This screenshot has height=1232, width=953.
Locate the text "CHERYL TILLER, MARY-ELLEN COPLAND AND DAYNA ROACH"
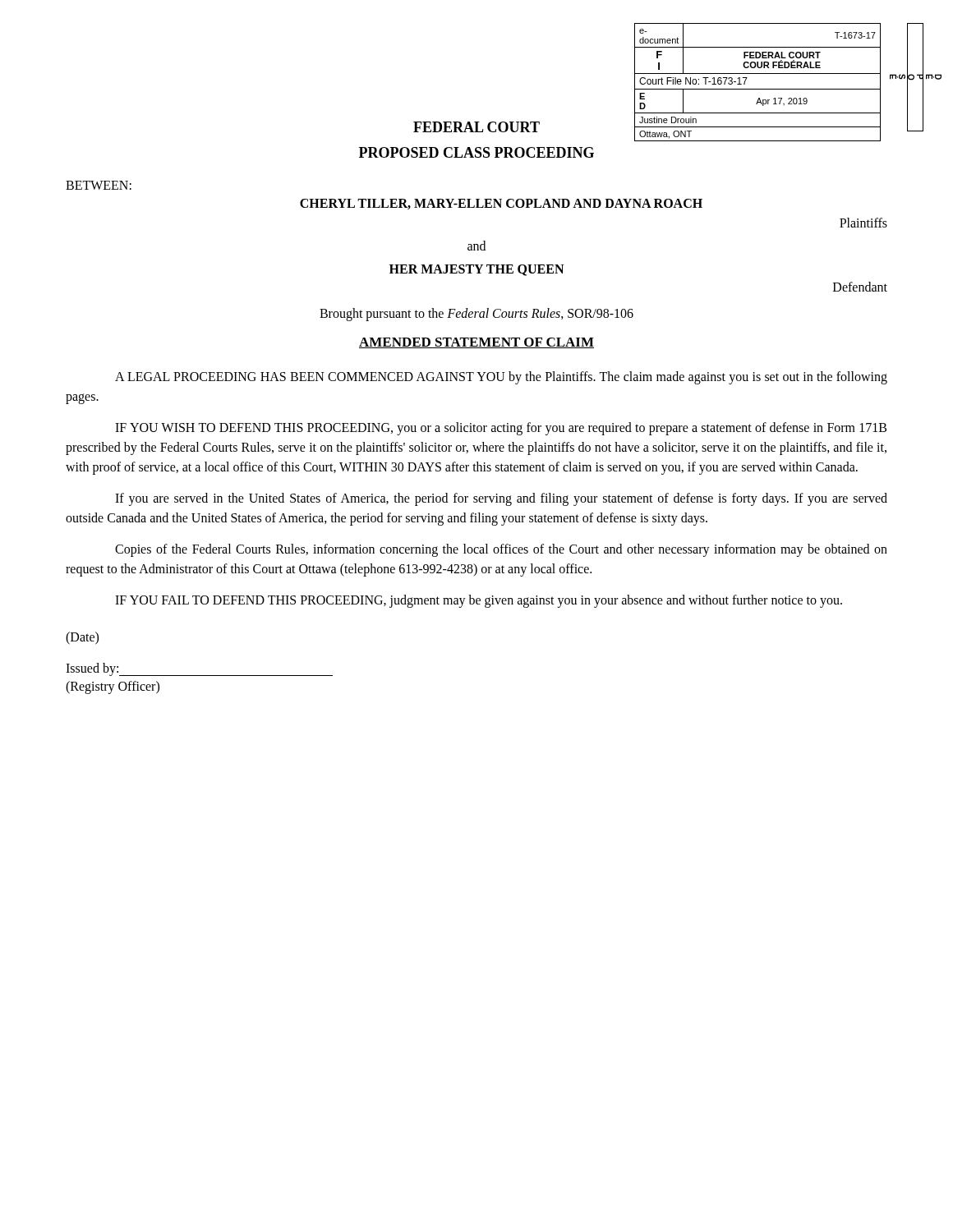click(501, 203)
